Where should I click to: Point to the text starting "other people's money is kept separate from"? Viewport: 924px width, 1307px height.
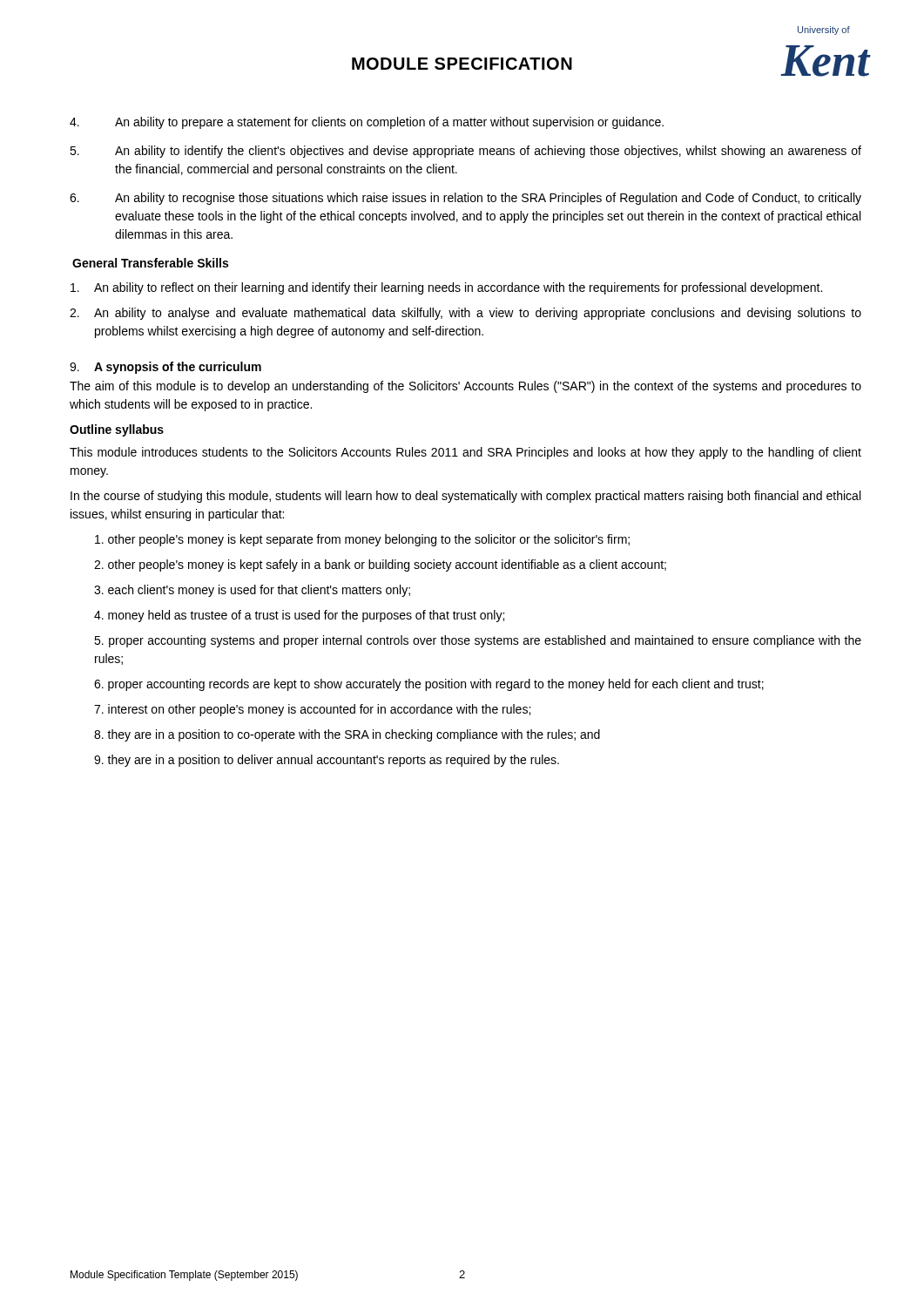362,539
